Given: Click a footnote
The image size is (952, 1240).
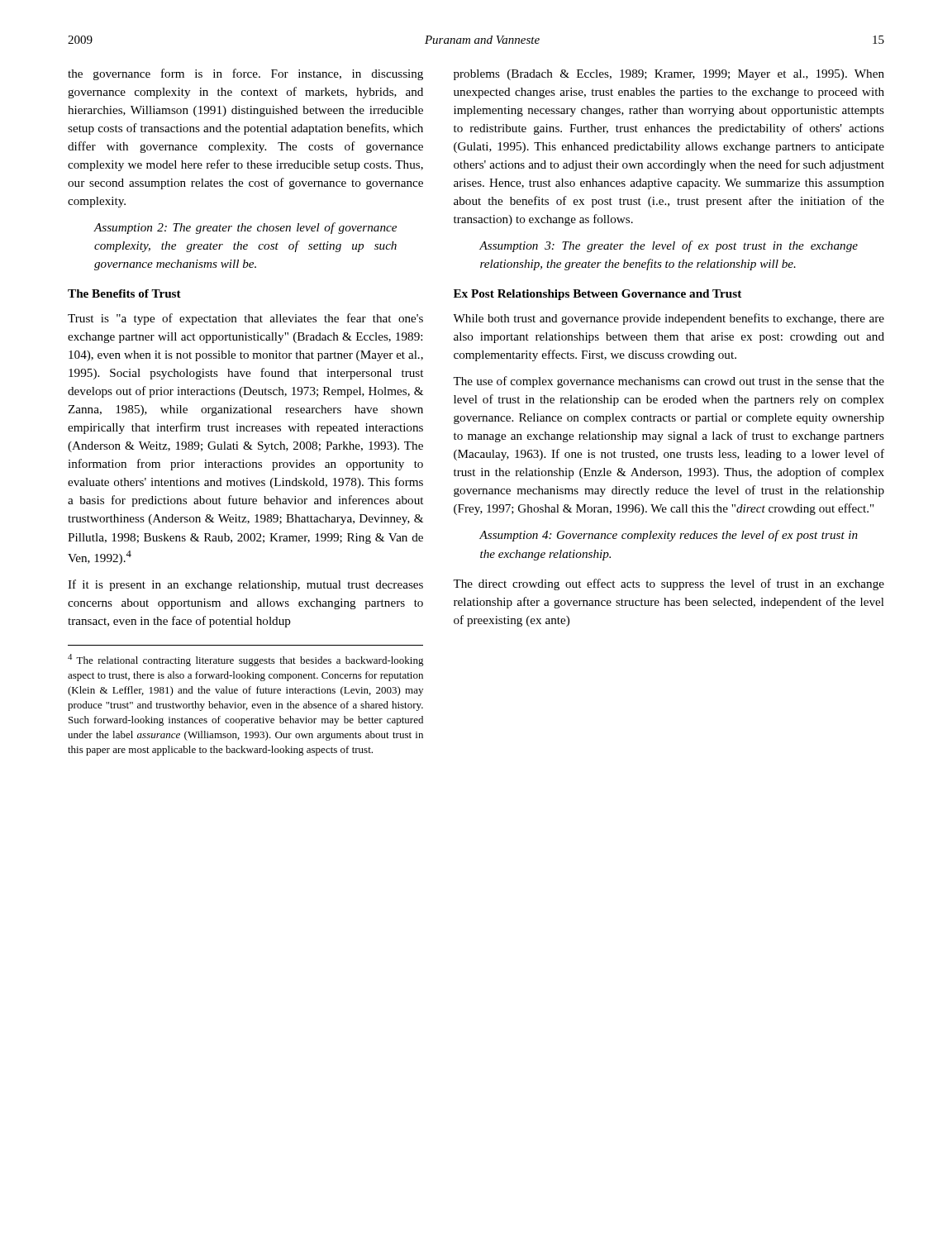Looking at the screenshot, I should (x=246, y=704).
